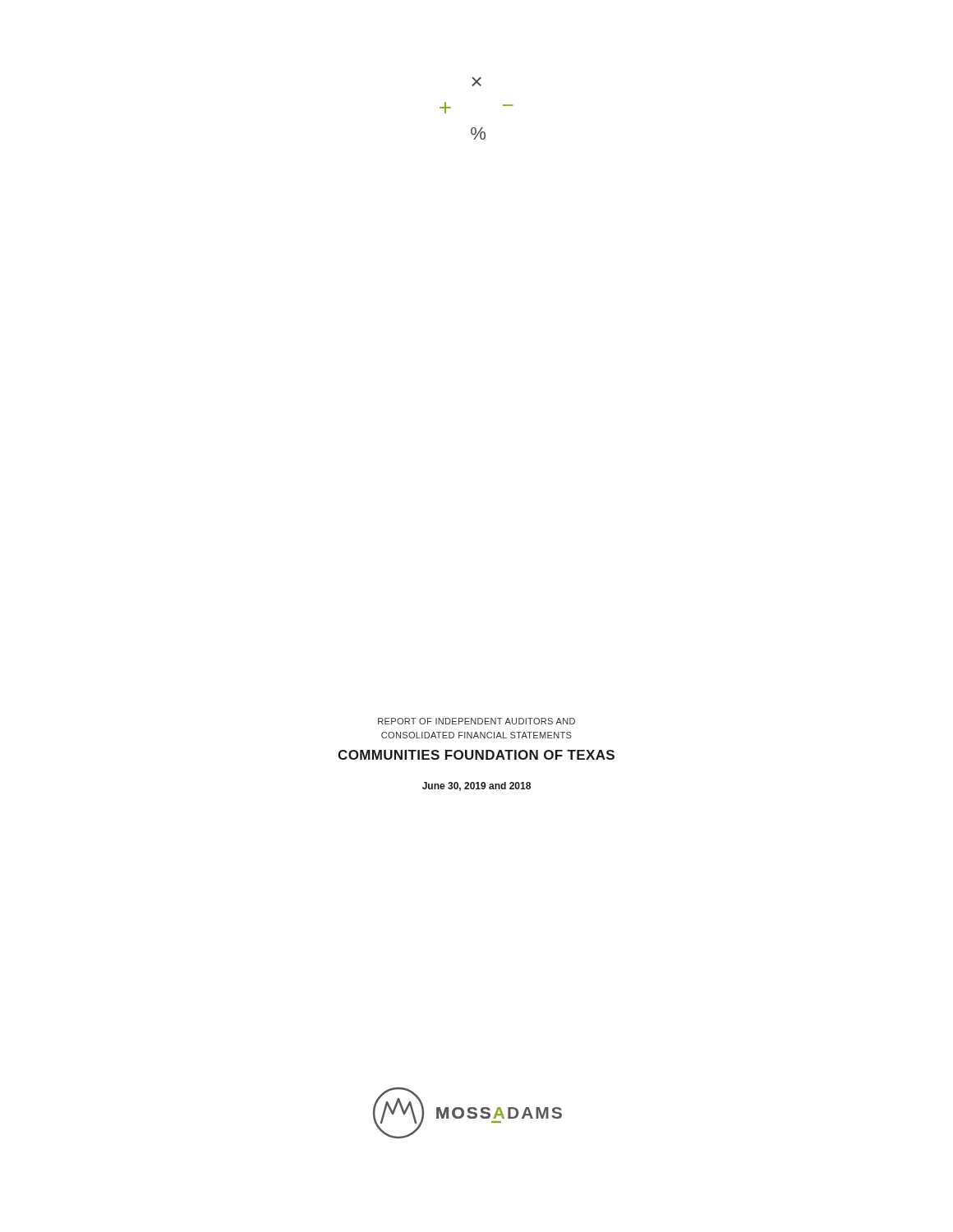Select the passage starting "June 30, 2019 and"
Image resolution: width=953 pixels, height=1232 pixels.
(x=476, y=786)
